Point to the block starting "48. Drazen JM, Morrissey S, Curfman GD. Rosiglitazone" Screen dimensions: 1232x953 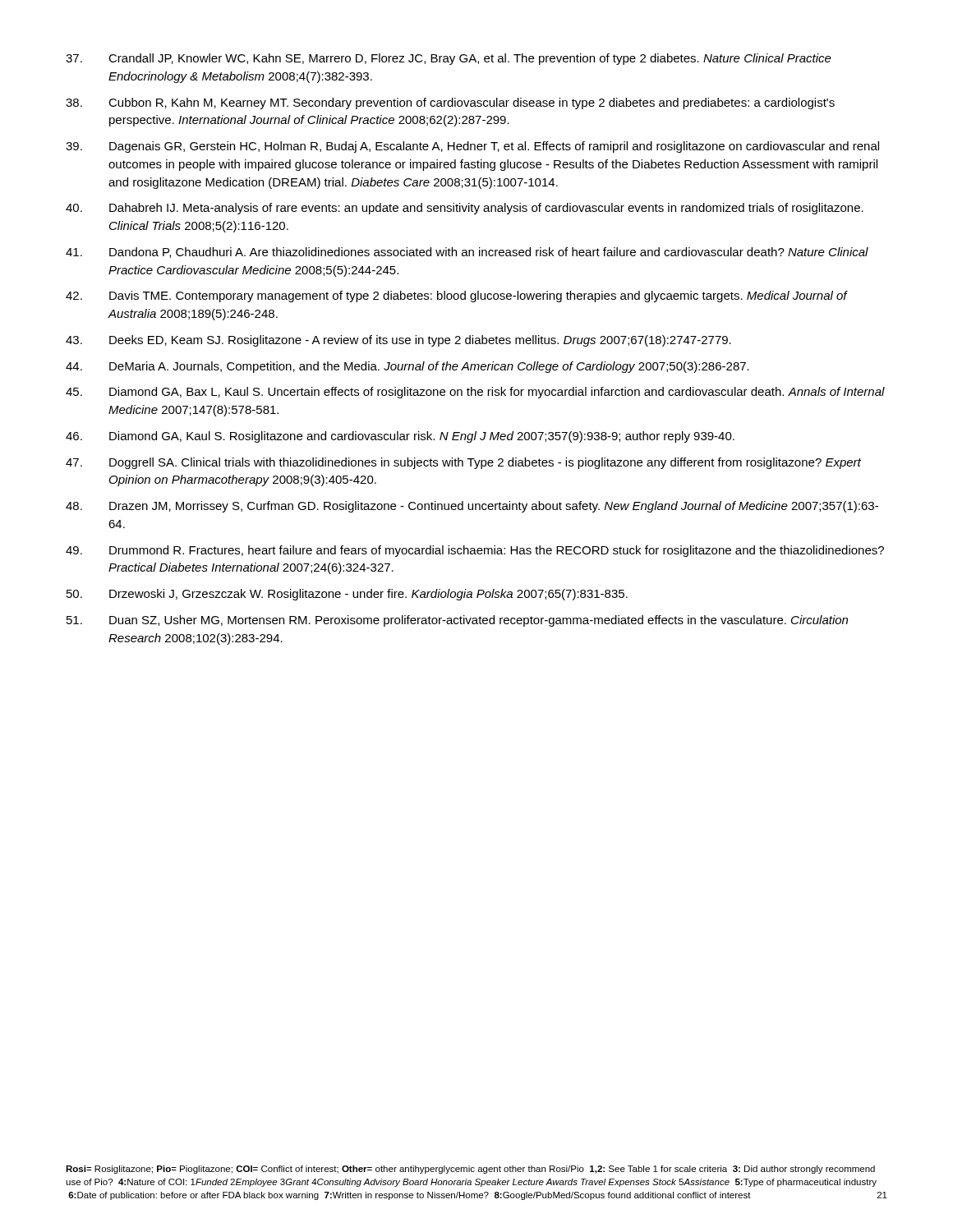click(x=476, y=515)
